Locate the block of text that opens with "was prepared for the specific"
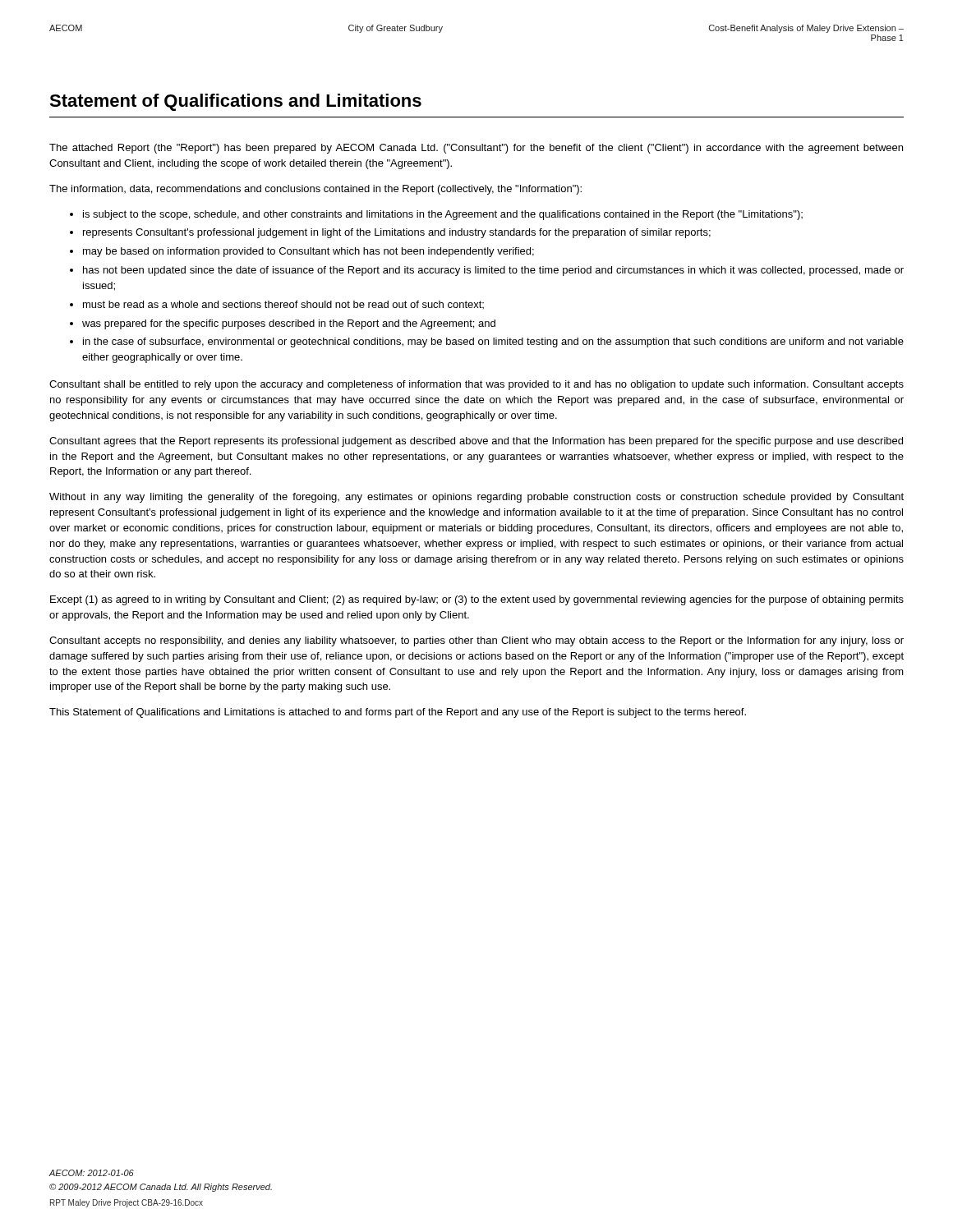This screenshot has height=1232, width=953. (289, 323)
